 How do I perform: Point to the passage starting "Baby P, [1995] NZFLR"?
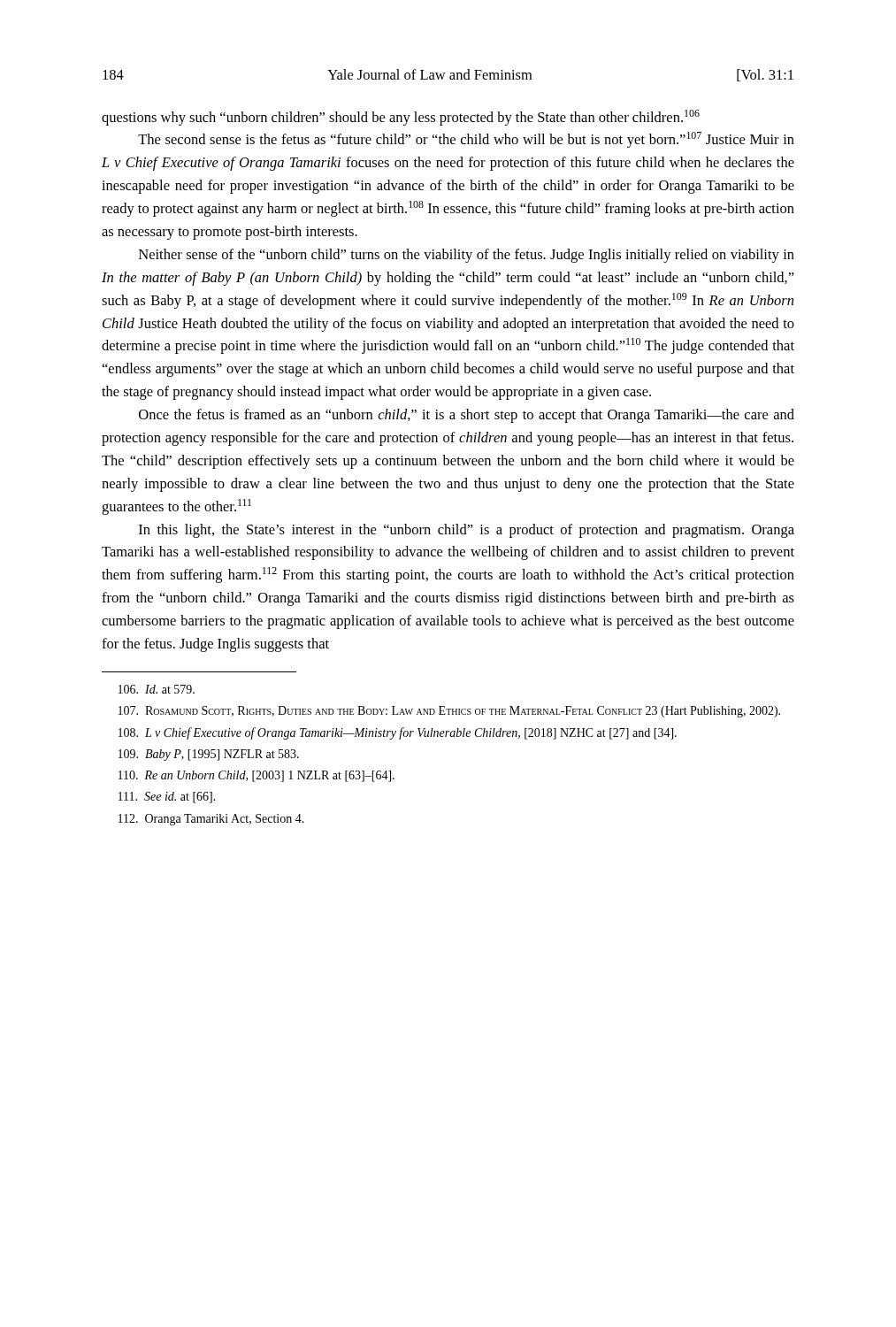(201, 754)
